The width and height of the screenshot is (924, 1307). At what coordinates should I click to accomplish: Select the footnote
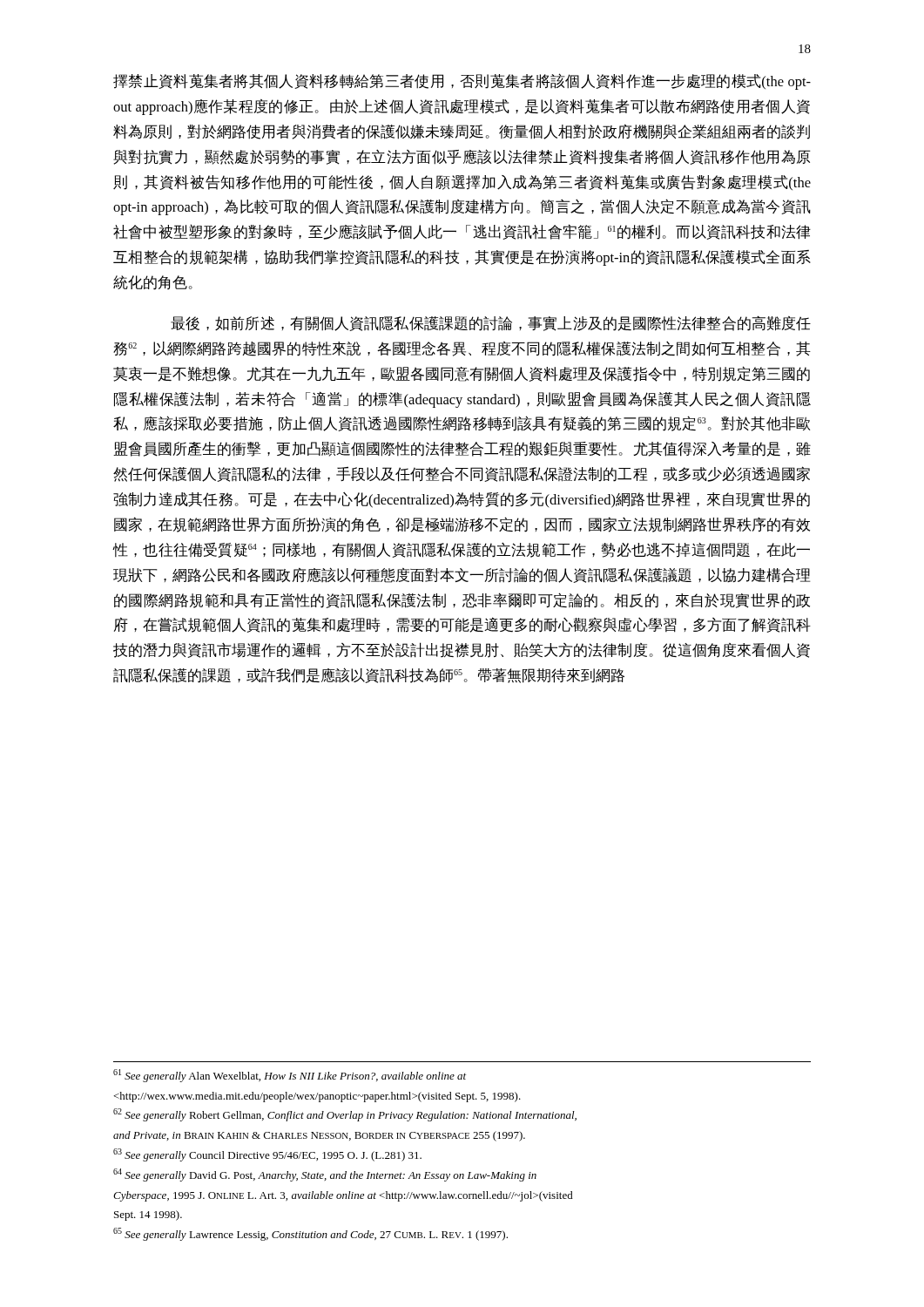coord(462,1156)
